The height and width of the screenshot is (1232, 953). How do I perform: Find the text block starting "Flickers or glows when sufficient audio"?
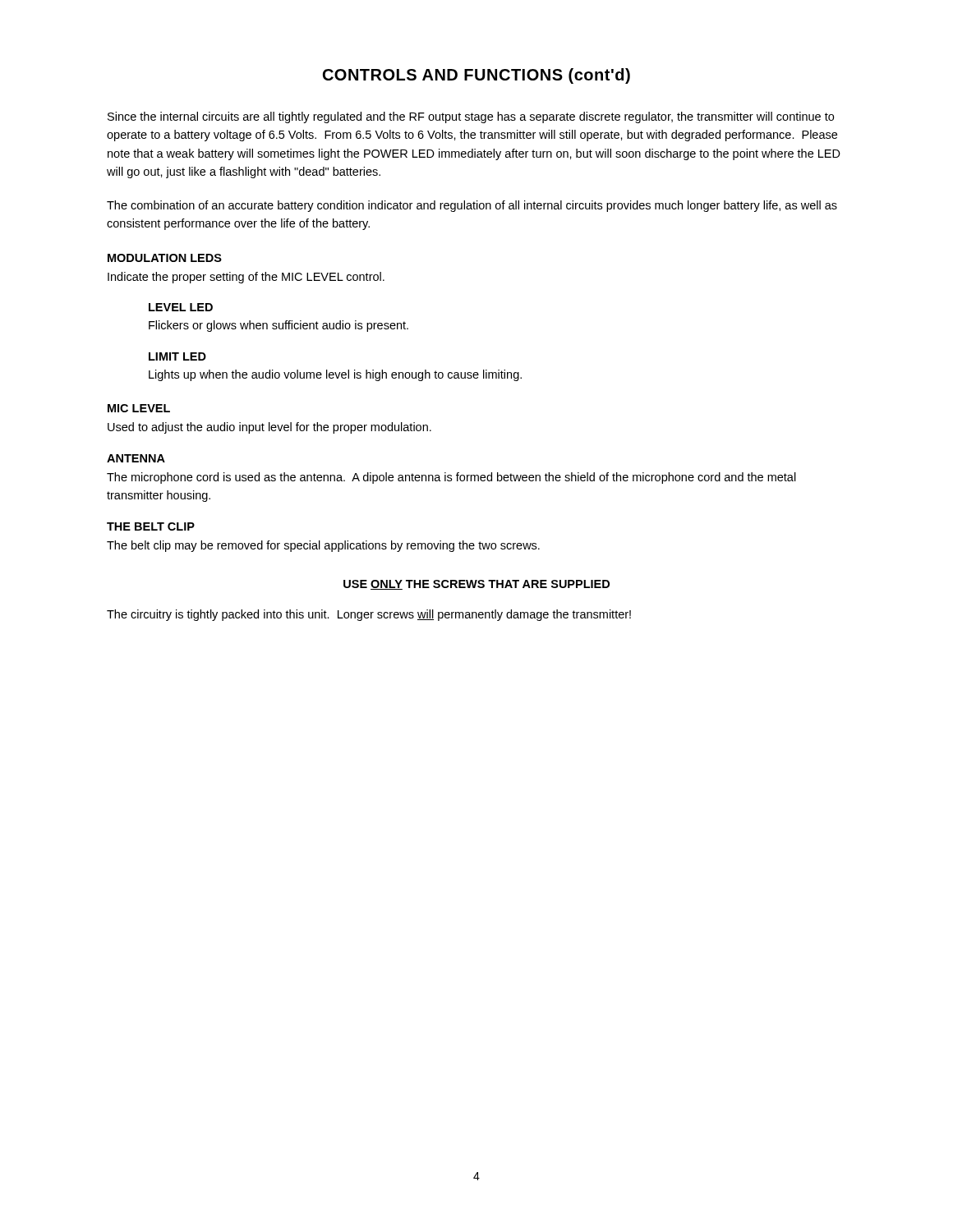(279, 325)
